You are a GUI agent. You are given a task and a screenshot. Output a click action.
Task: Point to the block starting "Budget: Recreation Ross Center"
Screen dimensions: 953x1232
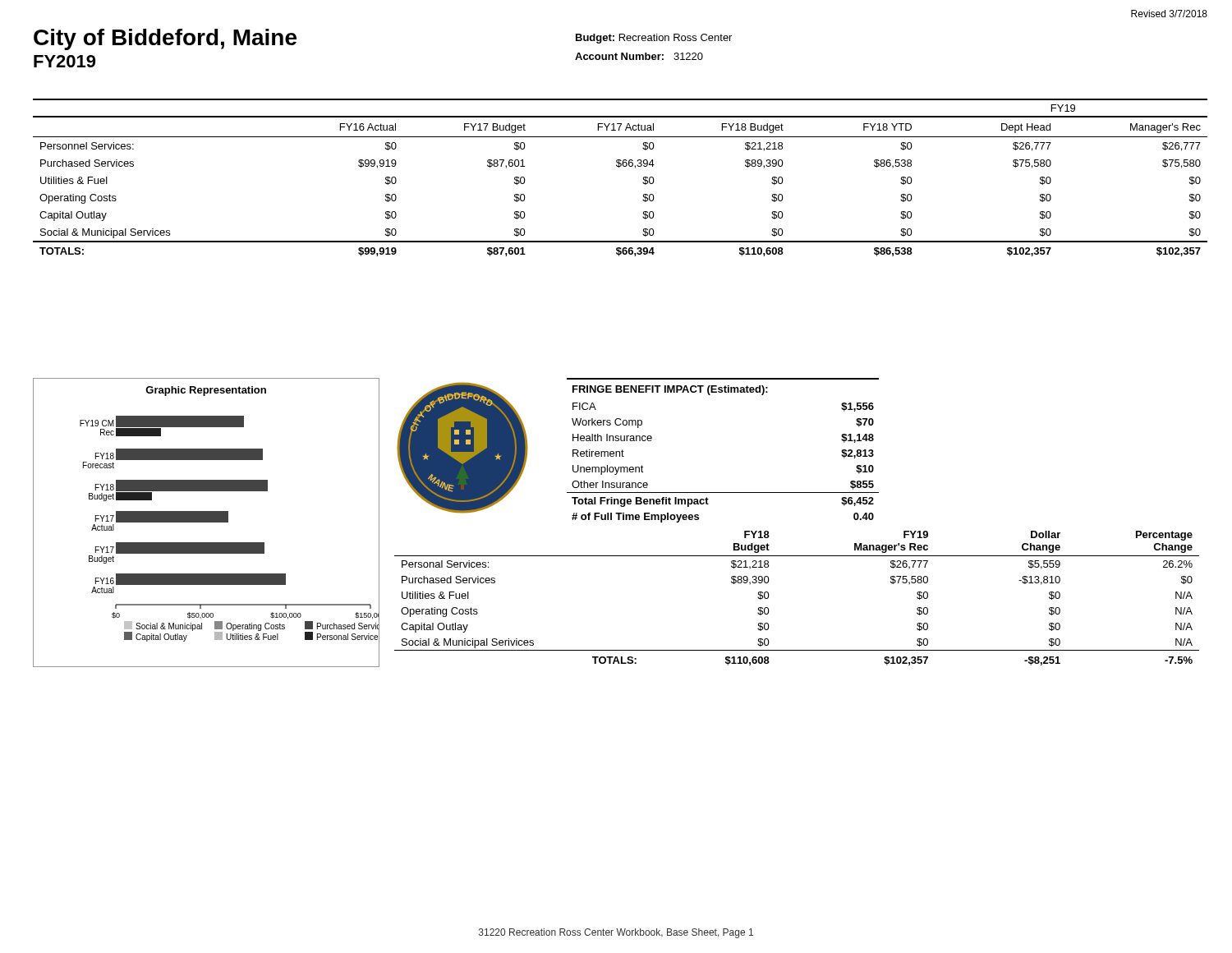pyautogui.click(x=654, y=47)
